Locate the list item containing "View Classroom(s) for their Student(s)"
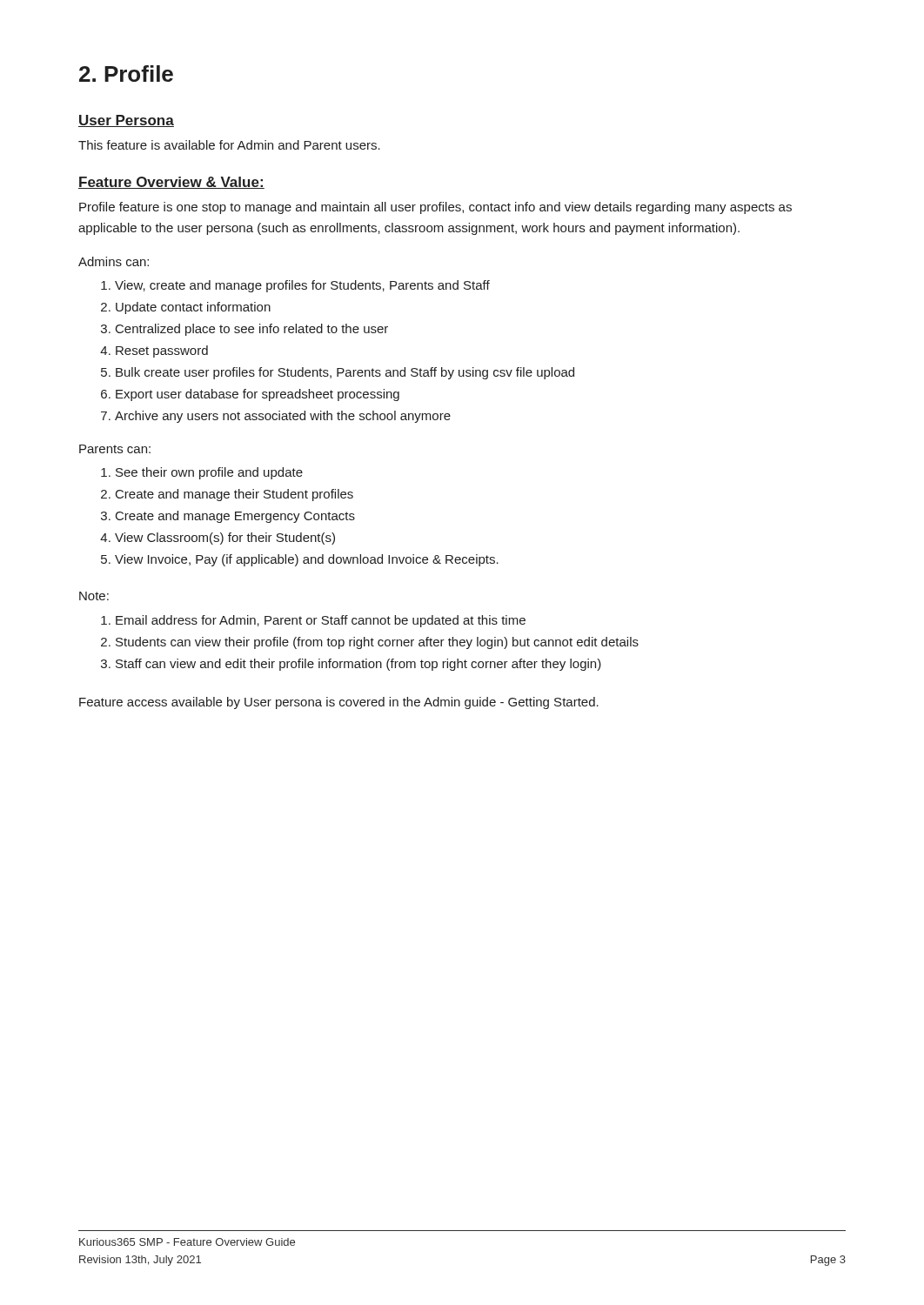Screen dimensions: 1305x924 [x=225, y=537]
